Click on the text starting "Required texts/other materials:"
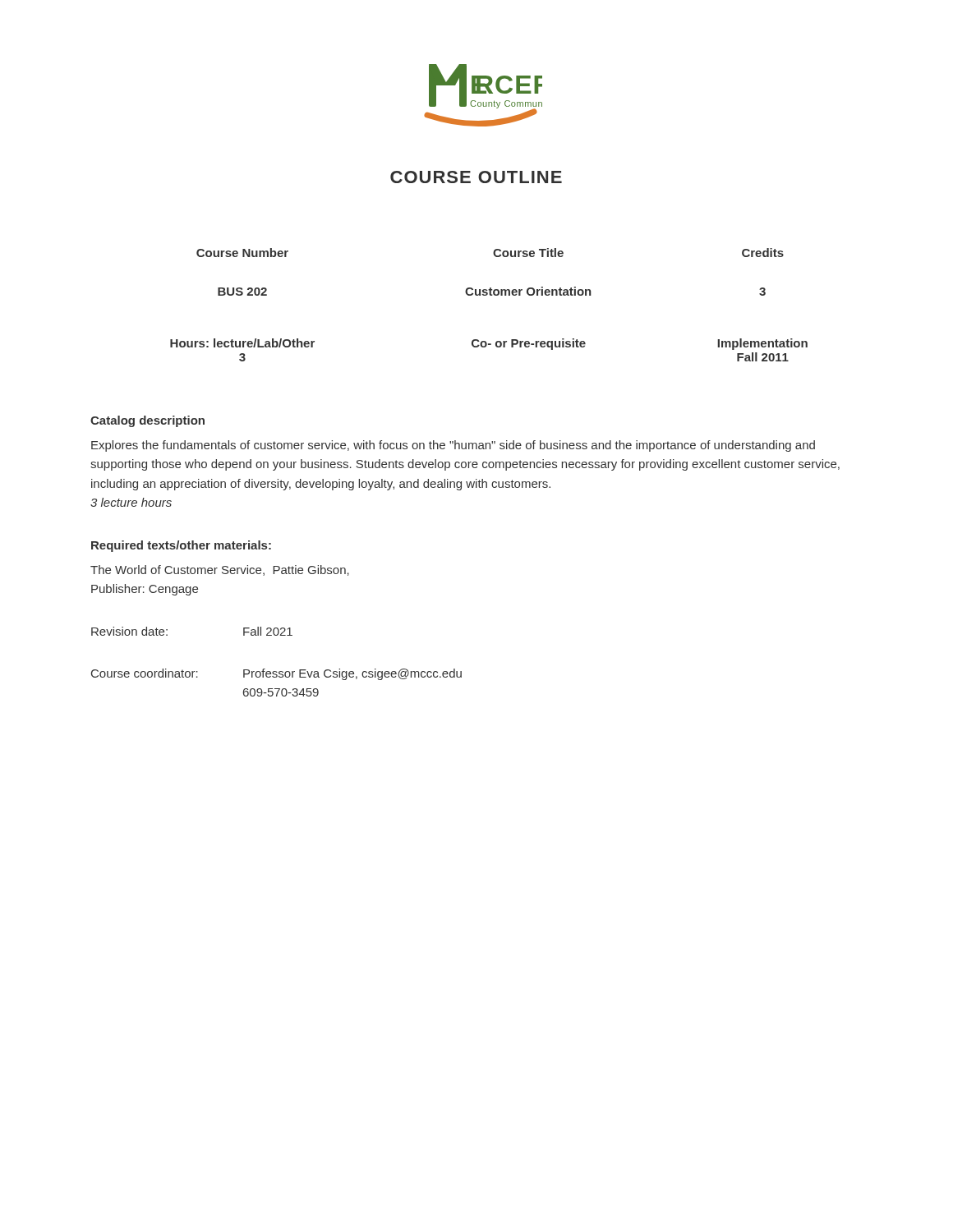The image size is (953, 1232). point(181,545)
